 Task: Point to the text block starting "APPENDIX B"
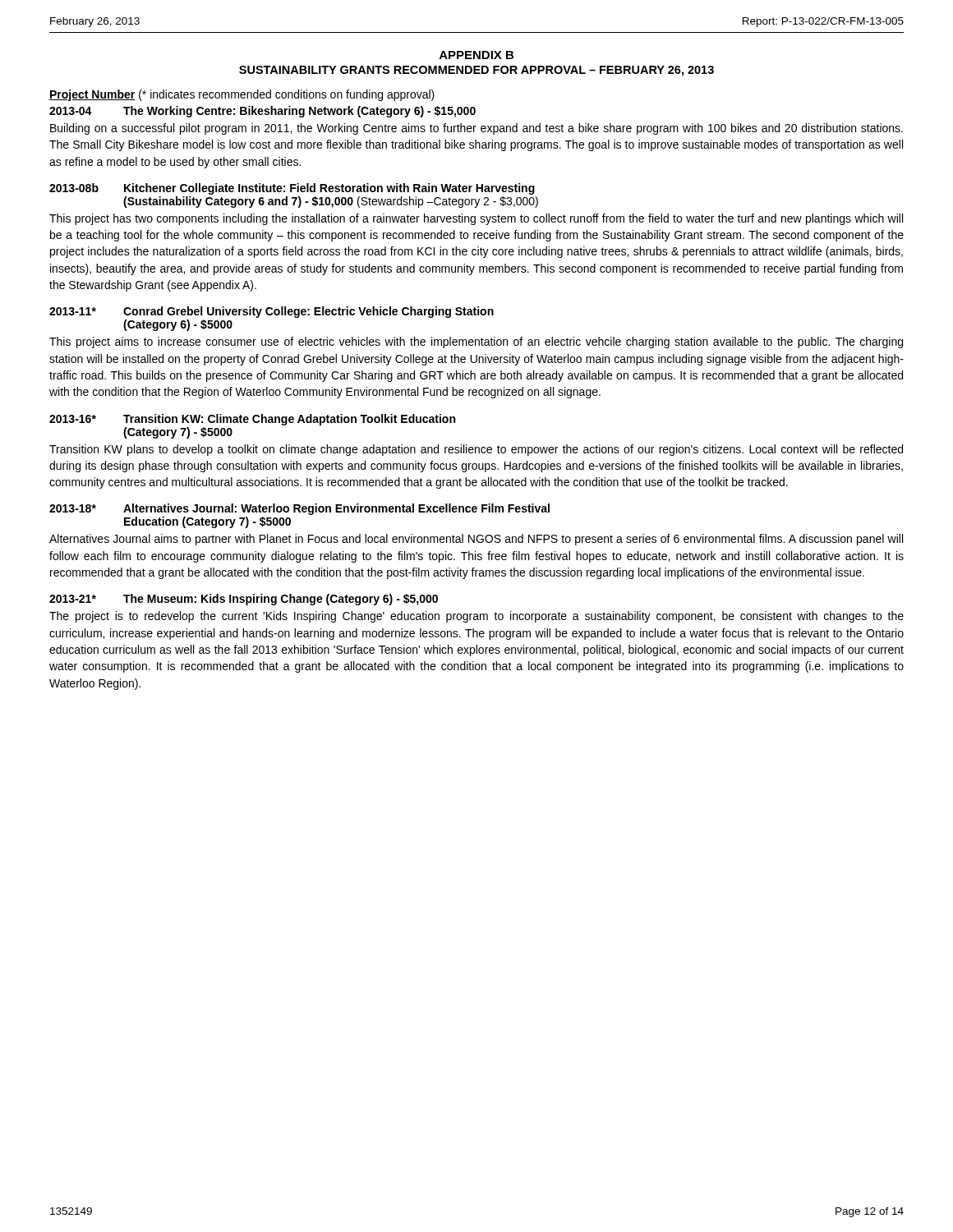tap(476, 55)
